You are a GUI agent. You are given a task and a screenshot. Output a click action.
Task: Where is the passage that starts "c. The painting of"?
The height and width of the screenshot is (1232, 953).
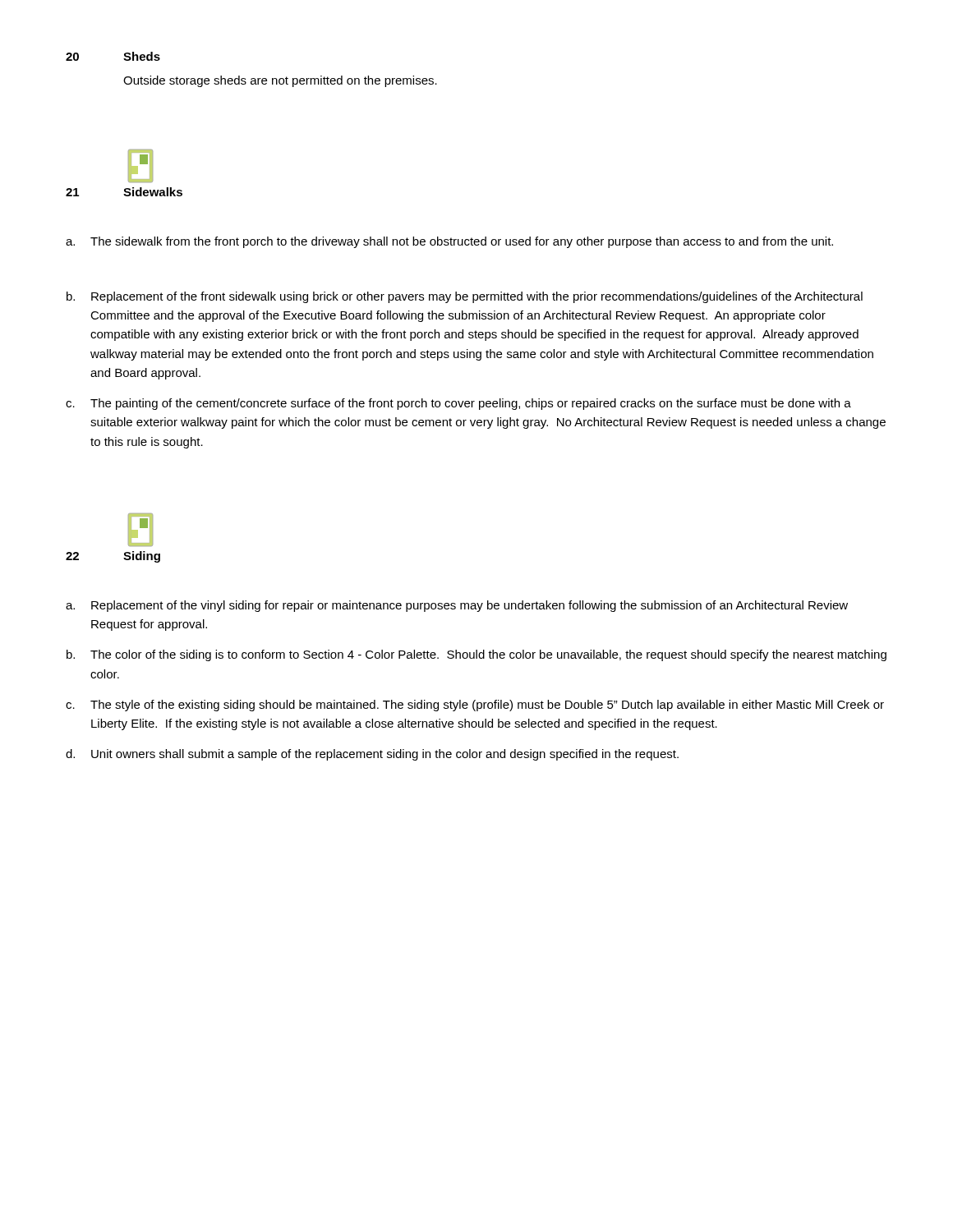[x=476, y=422]
